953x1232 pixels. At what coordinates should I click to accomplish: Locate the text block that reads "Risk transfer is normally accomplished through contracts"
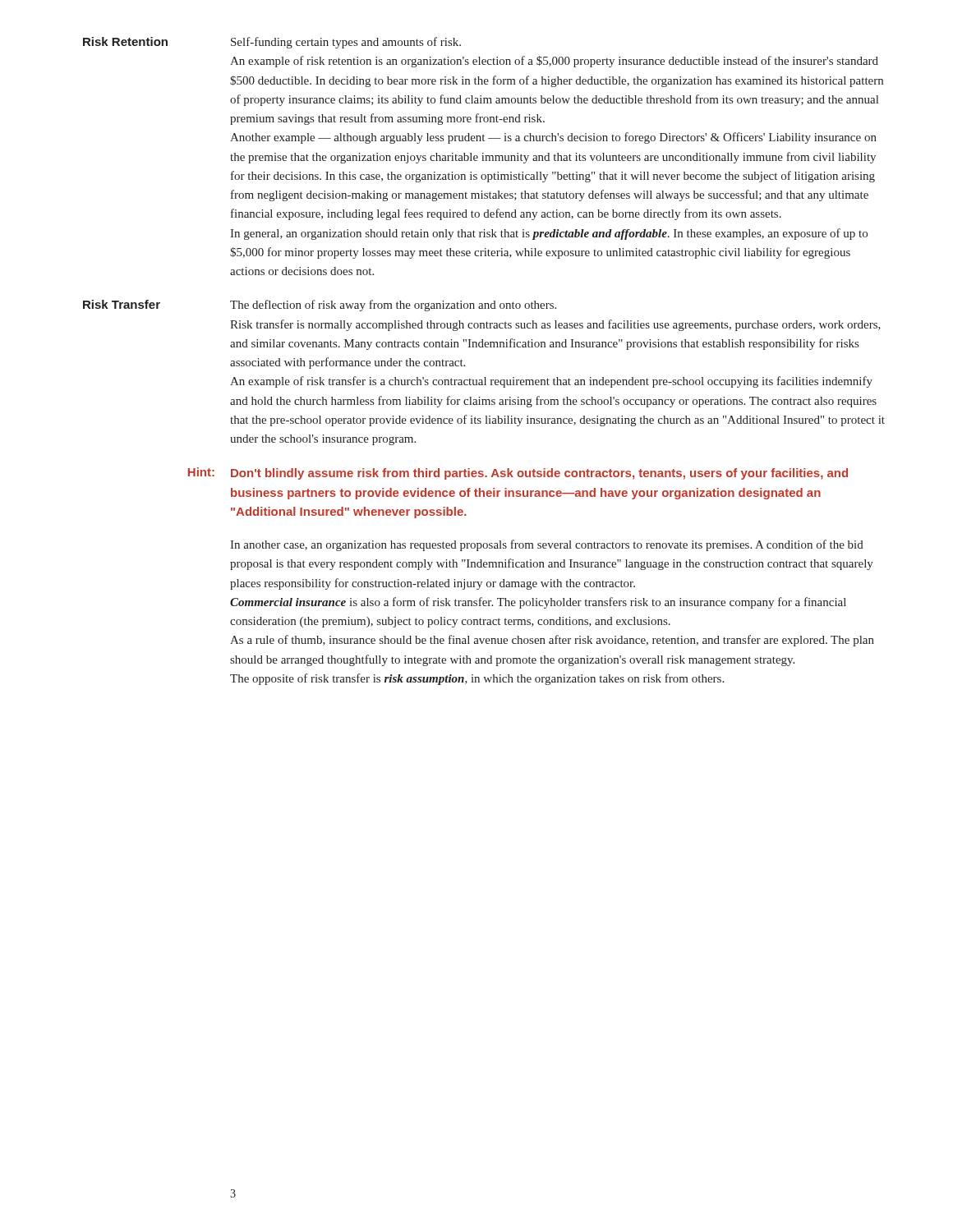click(559, 344)
